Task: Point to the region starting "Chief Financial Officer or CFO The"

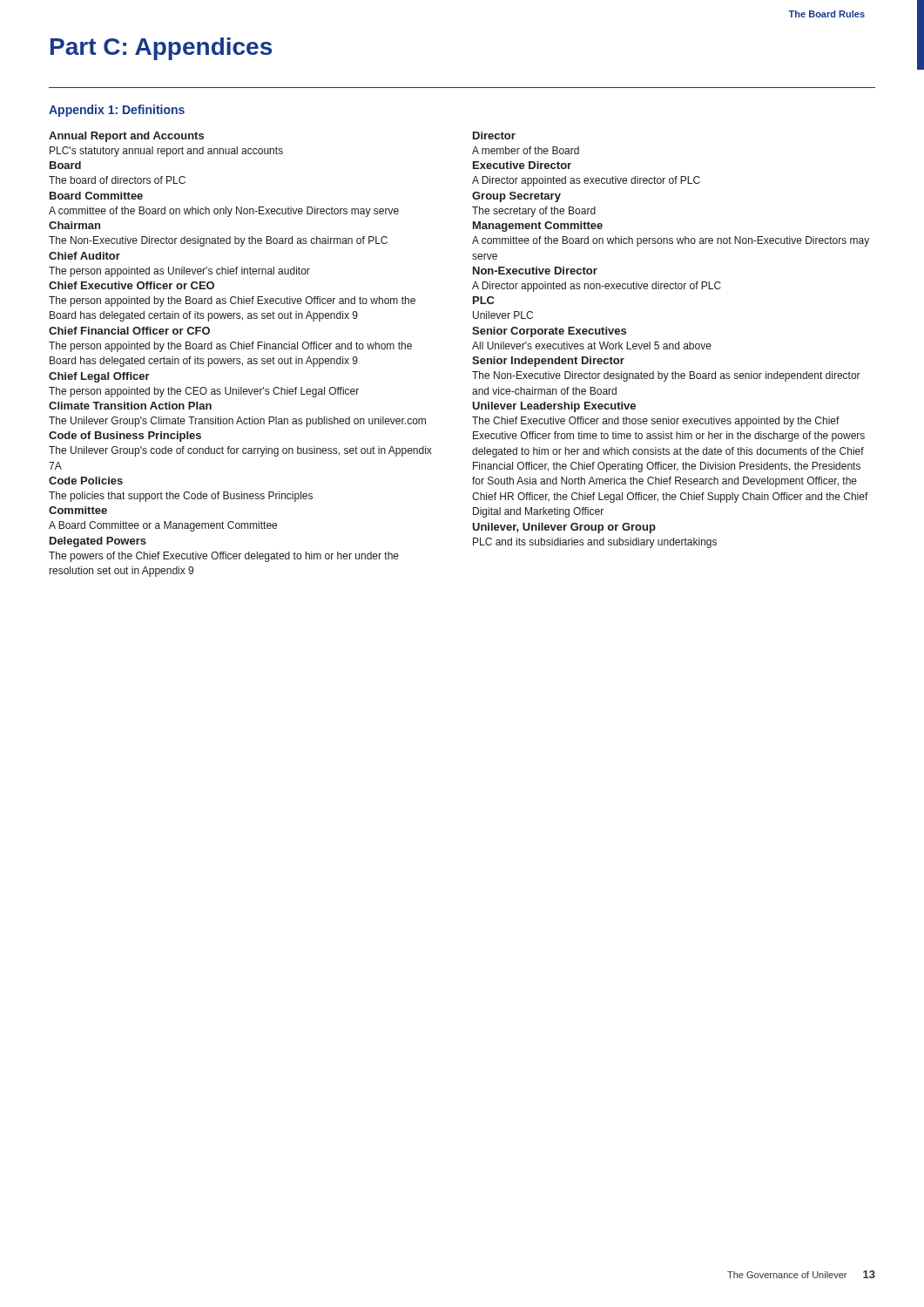Action: pyautogui.click(x=240, y=346)
